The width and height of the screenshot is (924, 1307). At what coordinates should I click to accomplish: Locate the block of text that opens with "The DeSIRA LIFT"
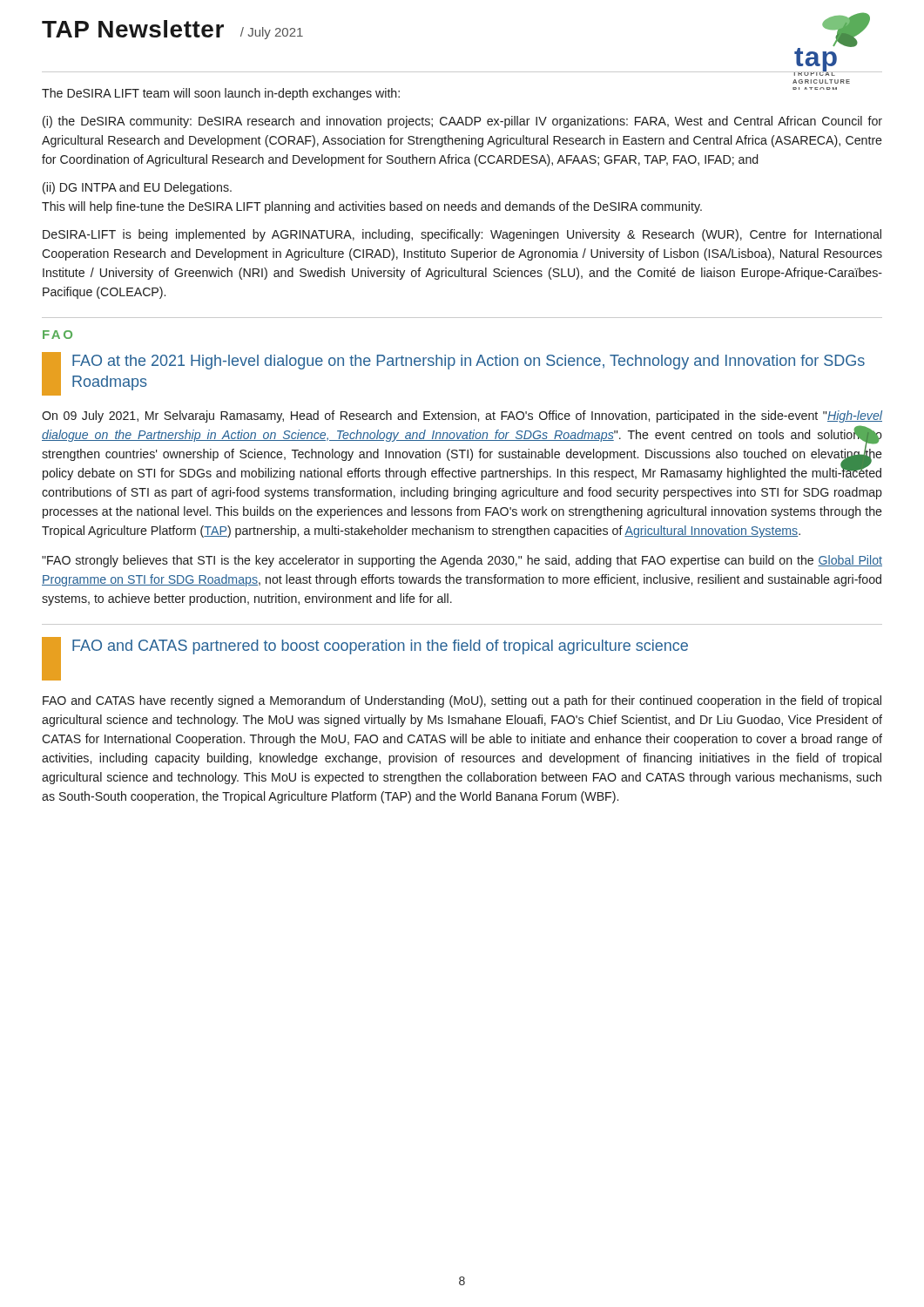pyautogui.click(x=221, y=93)
